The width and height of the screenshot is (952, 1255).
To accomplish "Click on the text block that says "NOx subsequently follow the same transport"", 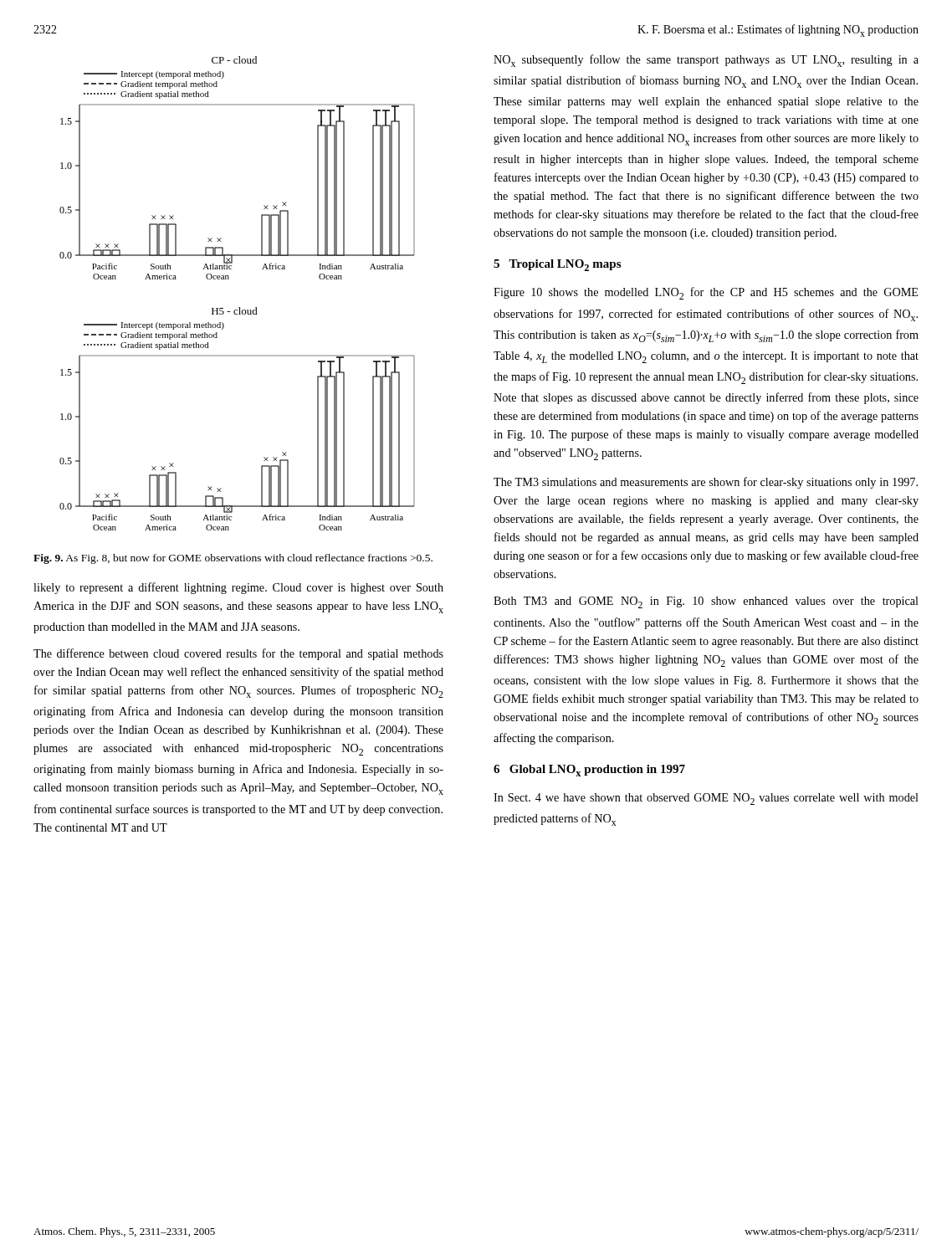I will click(x=706, y=146).
